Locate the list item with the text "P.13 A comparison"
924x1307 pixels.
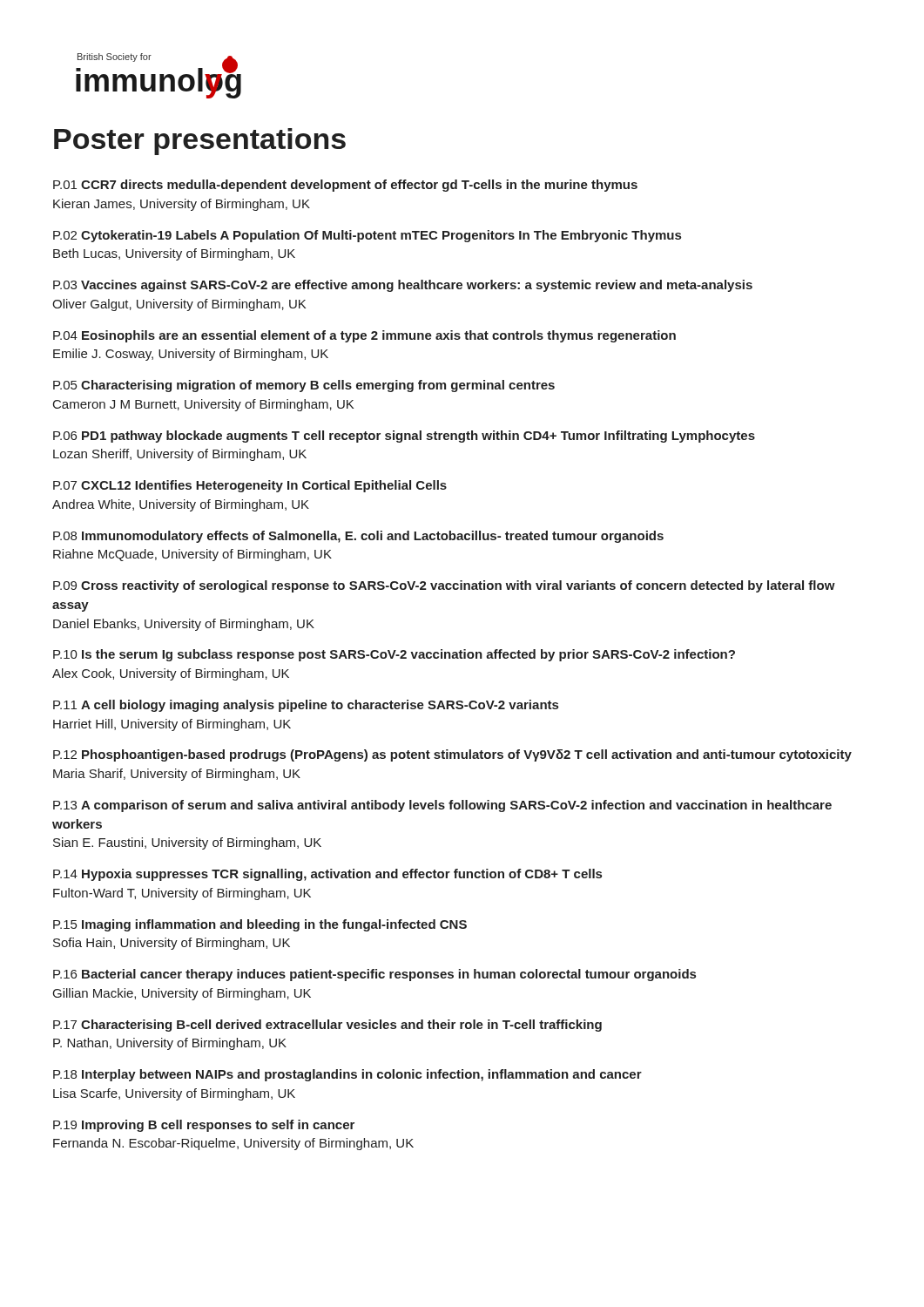click(442, 806)
